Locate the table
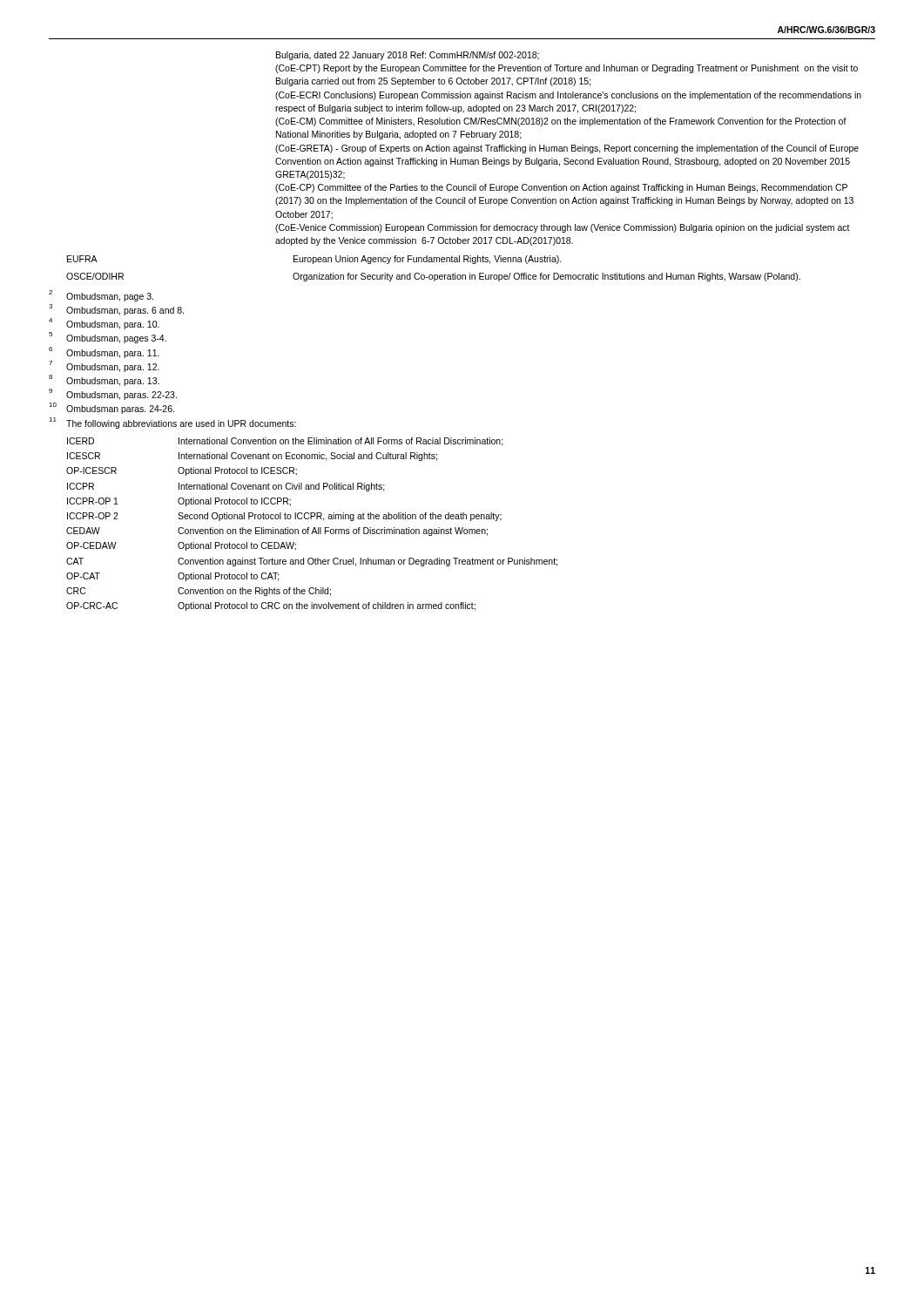The height and width of the screenshot is (1307, 924). click(x=471, y=524)
